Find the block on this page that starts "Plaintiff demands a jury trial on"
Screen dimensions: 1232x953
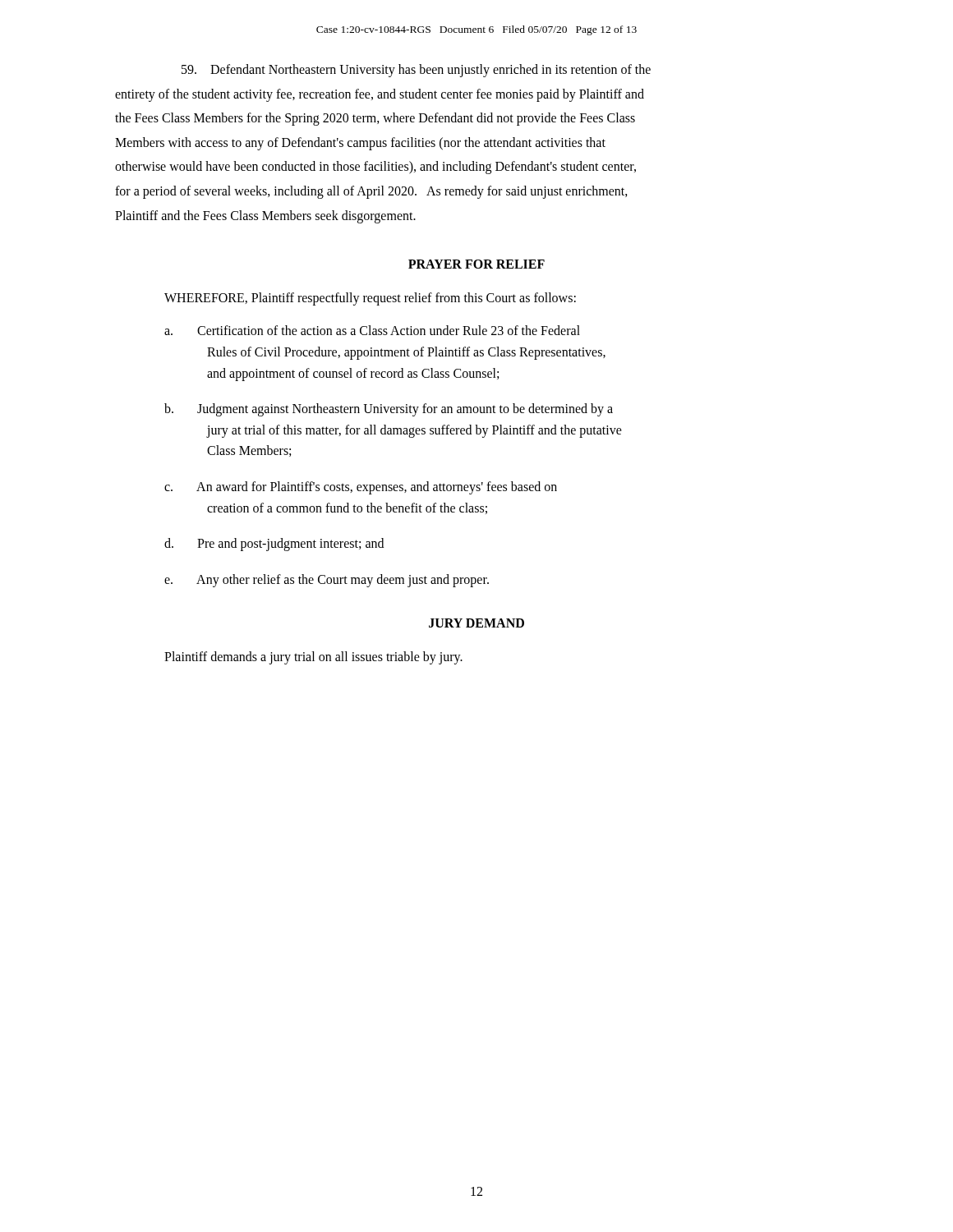tap(314, 657)
